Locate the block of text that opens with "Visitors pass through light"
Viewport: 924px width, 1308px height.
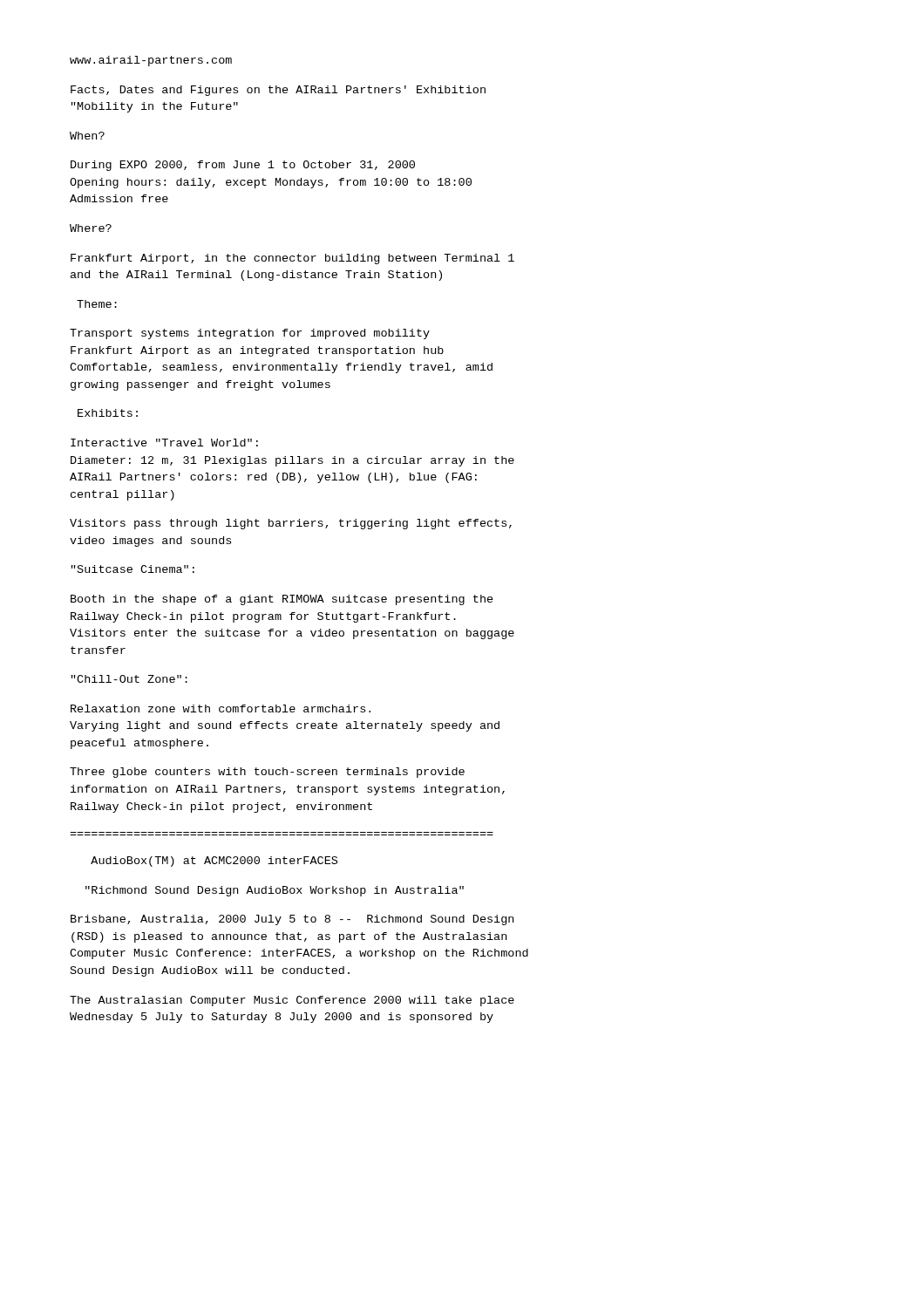tap(292, 532)
